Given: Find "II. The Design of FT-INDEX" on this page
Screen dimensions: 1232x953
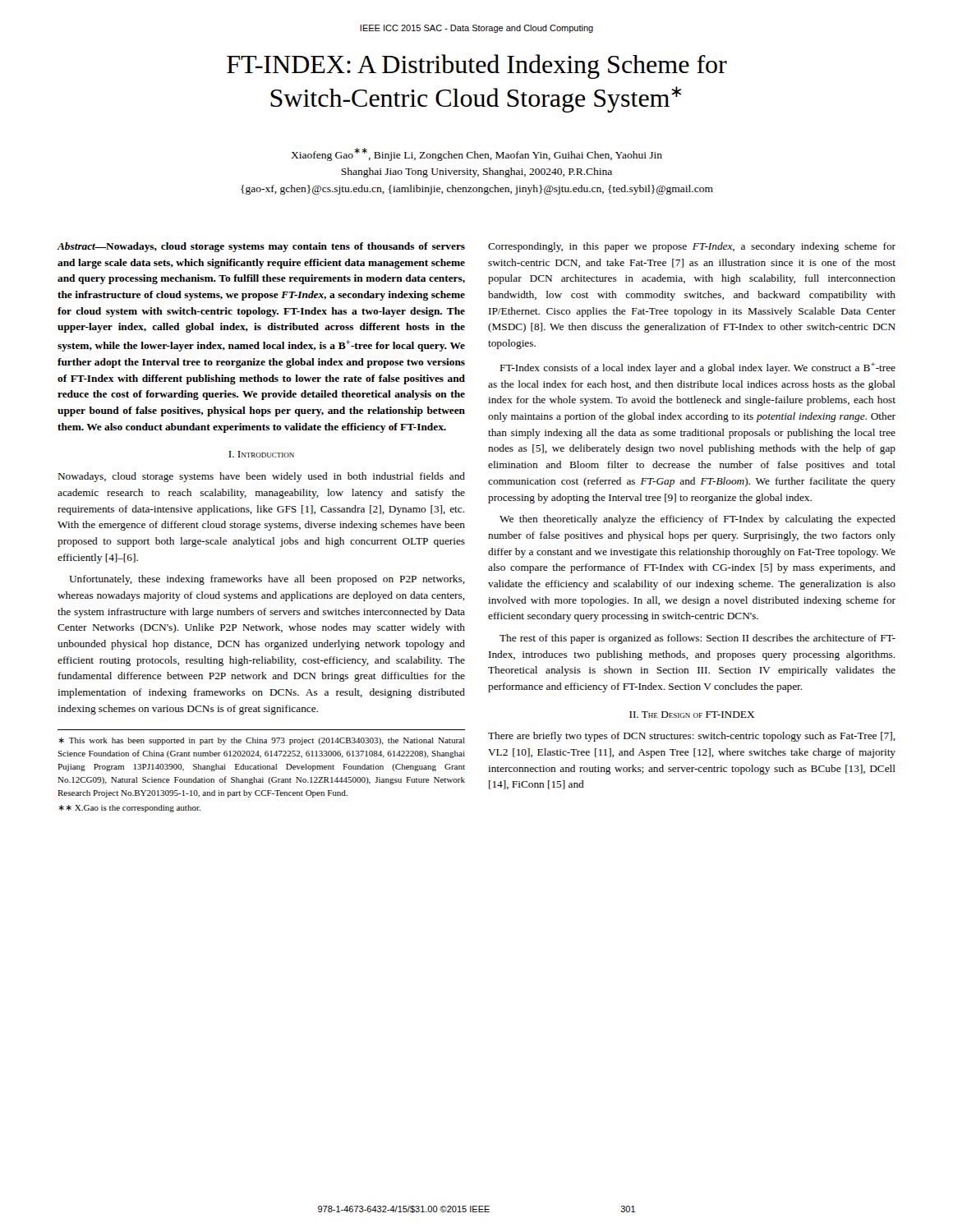Looking at the screenshot, I should 692,714.
